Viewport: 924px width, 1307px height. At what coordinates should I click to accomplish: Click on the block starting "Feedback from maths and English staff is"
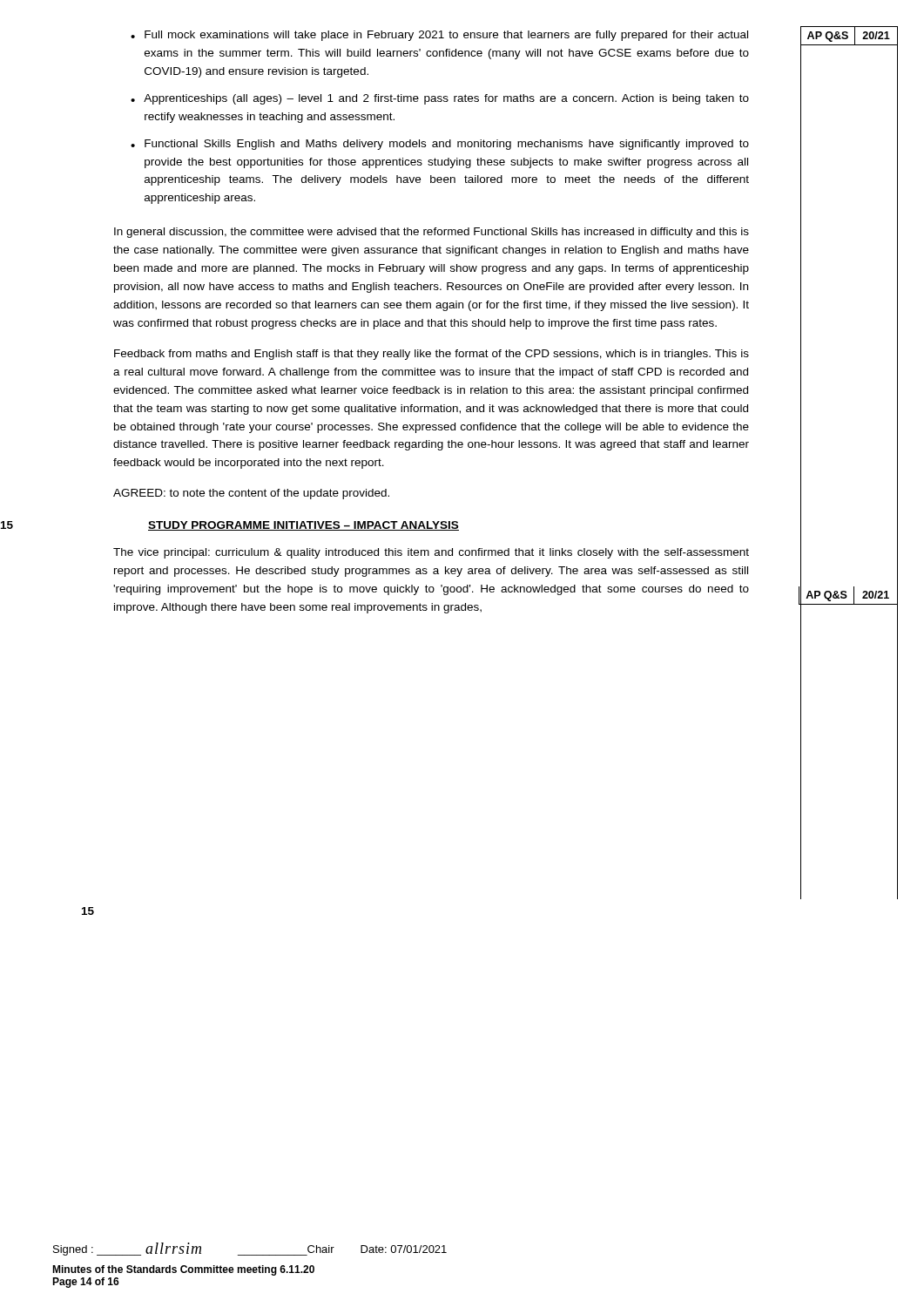[431, 408]
